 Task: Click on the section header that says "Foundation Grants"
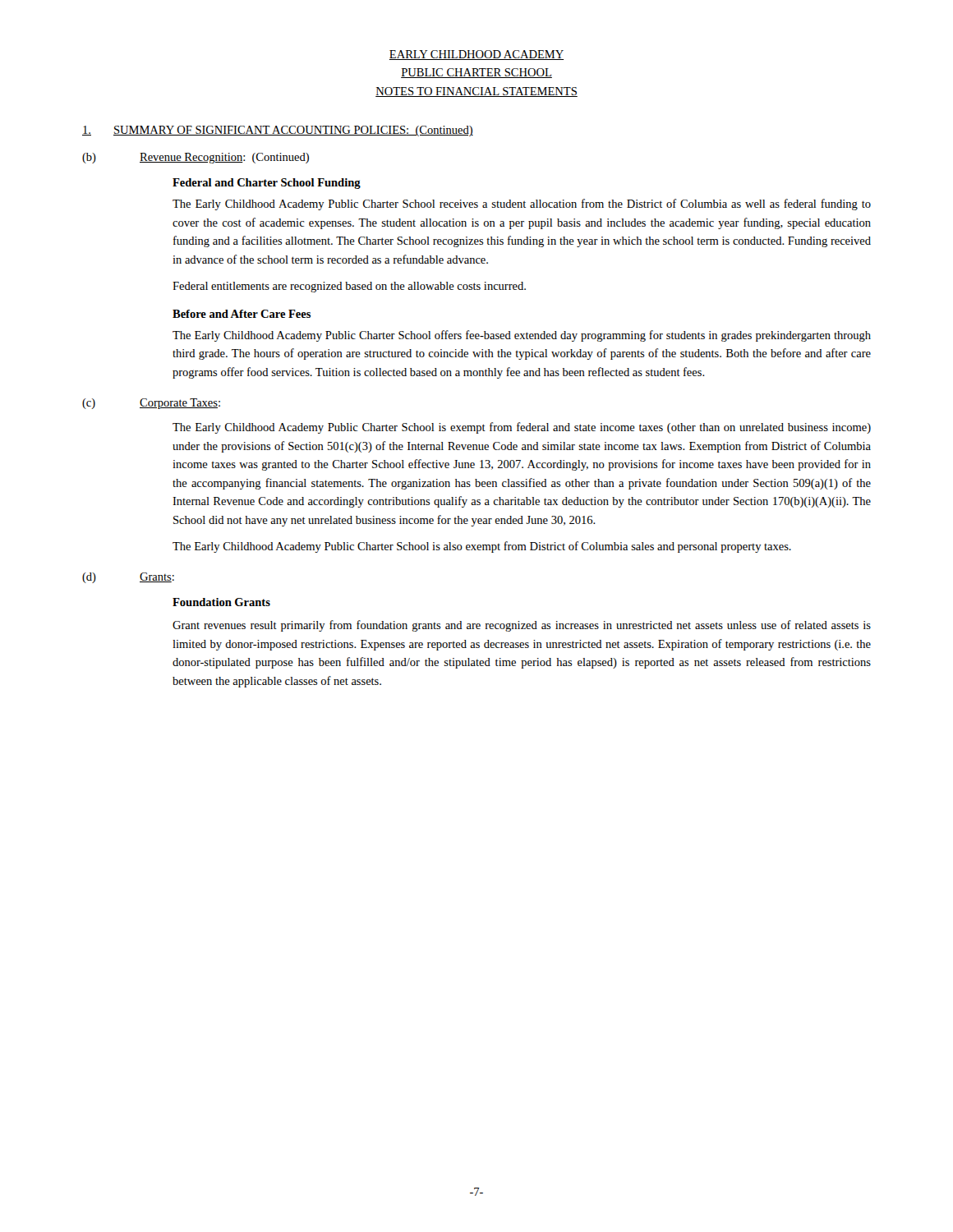coord(221,602)
